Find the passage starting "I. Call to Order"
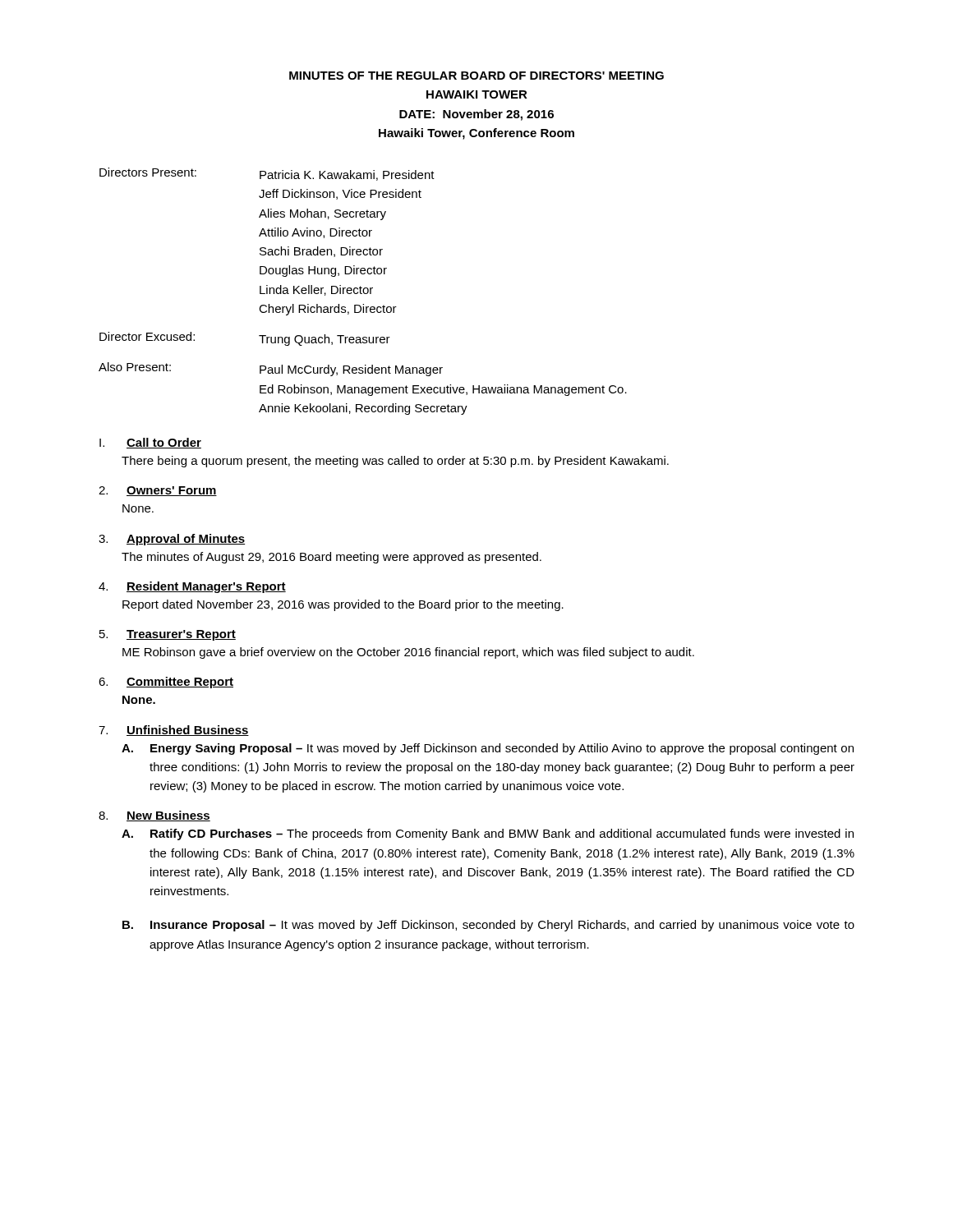Image resolution: width=953 pixels, height=1232 pixels. [x=150, y=442]
